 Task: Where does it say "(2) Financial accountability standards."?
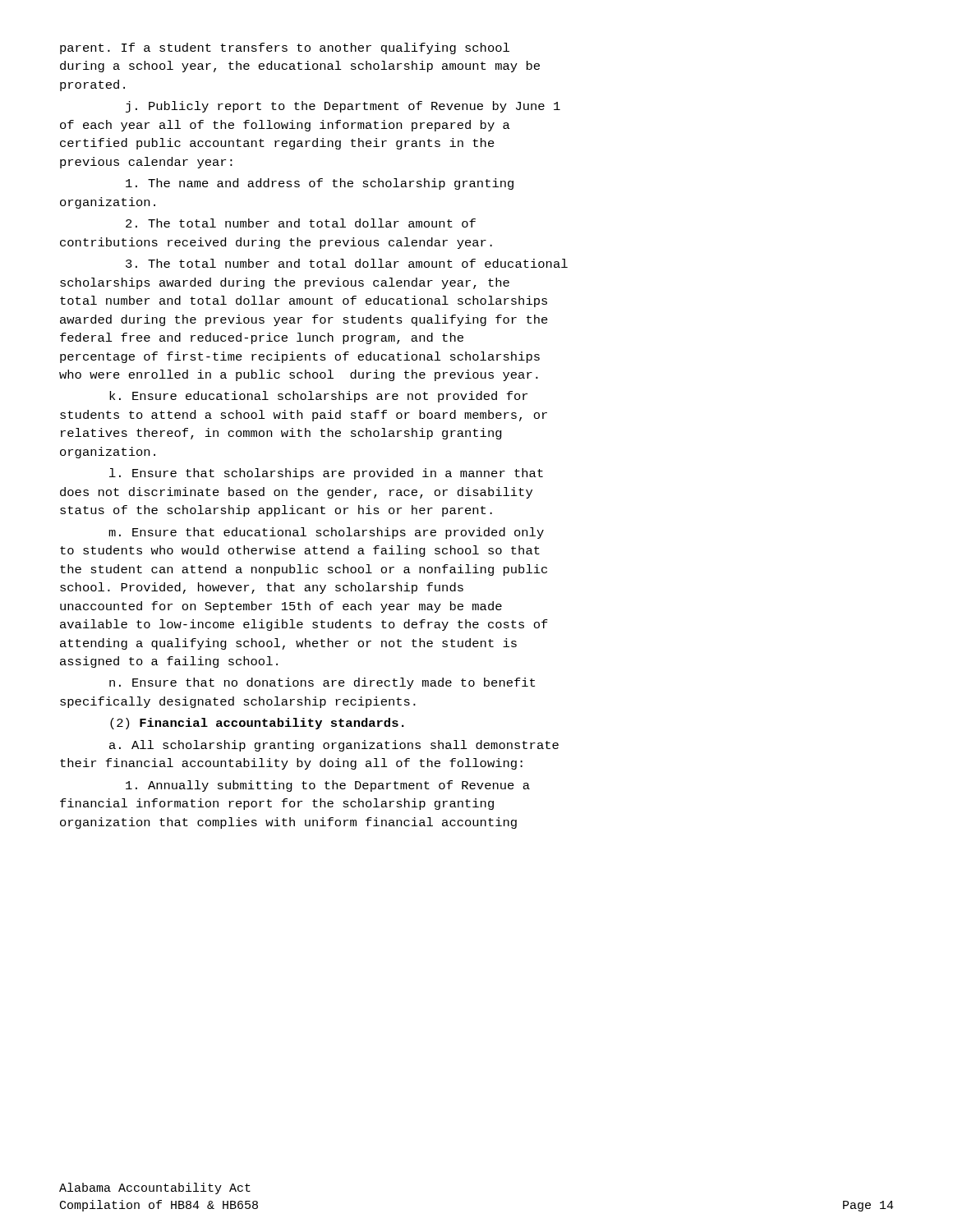click(x=257, y=724)
